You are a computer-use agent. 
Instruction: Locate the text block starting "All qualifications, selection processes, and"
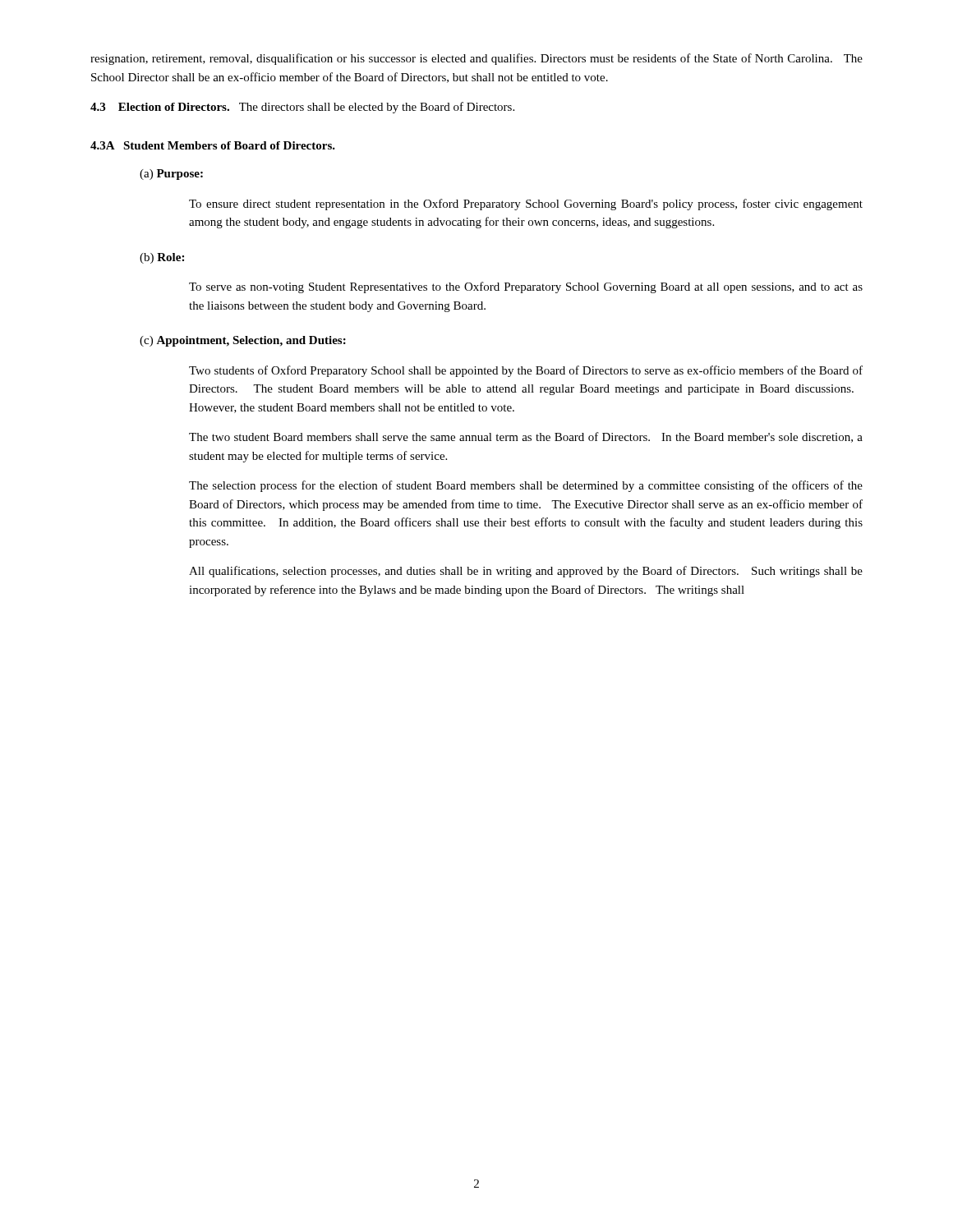[x=526, y=580]
